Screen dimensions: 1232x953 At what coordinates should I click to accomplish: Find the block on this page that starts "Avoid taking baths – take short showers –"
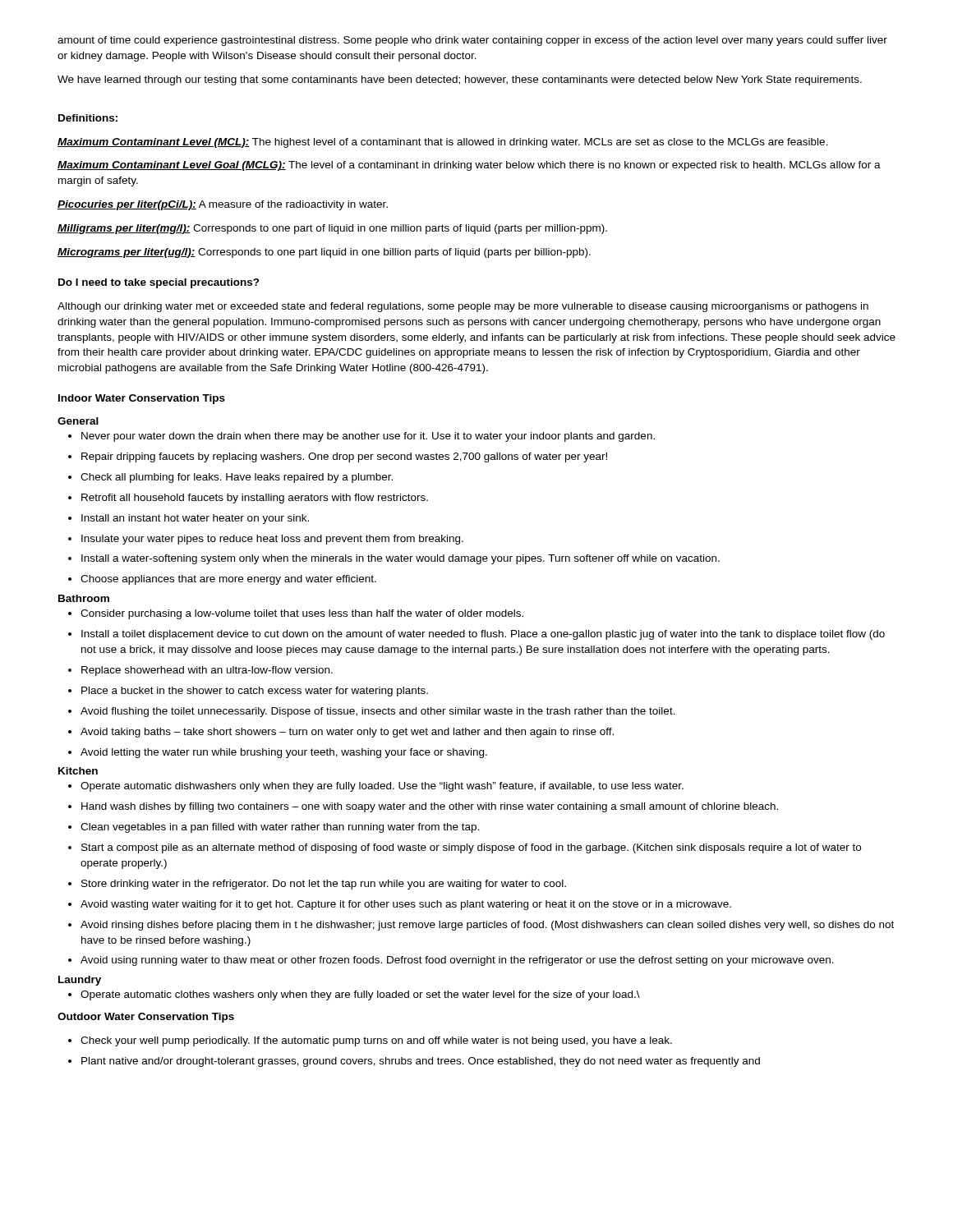[x=476, y=732]
